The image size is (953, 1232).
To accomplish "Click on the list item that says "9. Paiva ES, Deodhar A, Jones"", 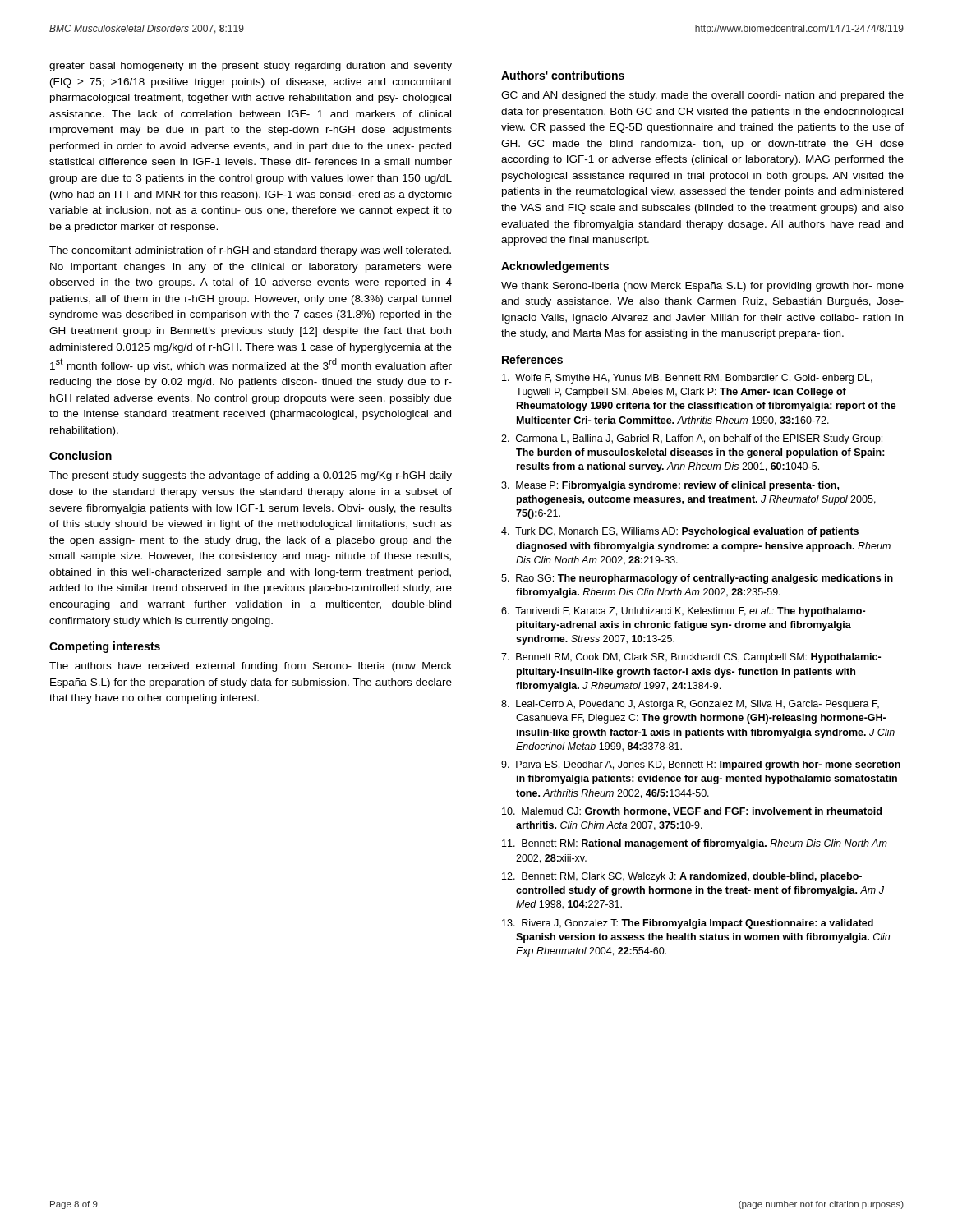I will (x=701, y=779).
